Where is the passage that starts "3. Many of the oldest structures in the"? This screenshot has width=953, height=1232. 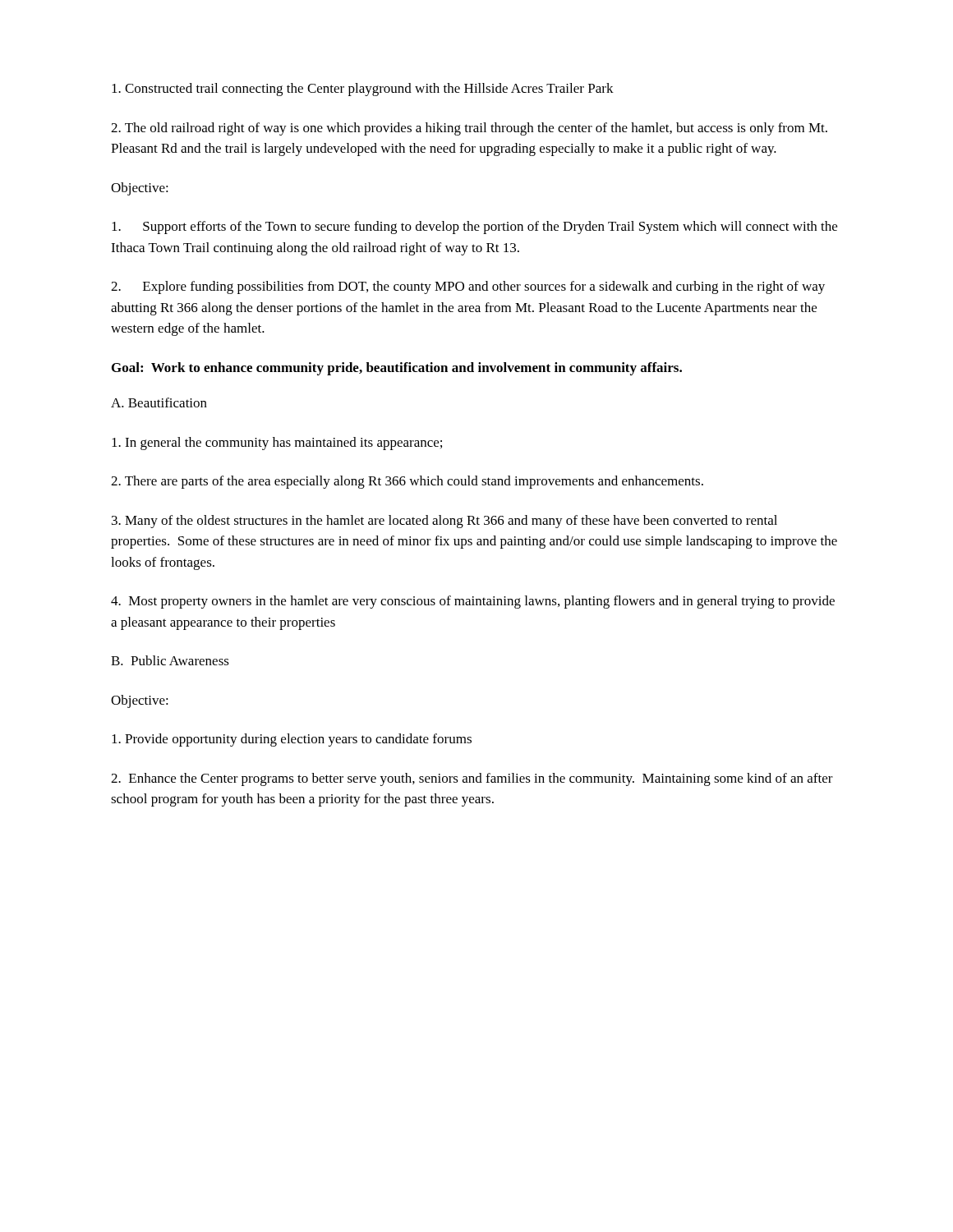[x=476, y=541]
